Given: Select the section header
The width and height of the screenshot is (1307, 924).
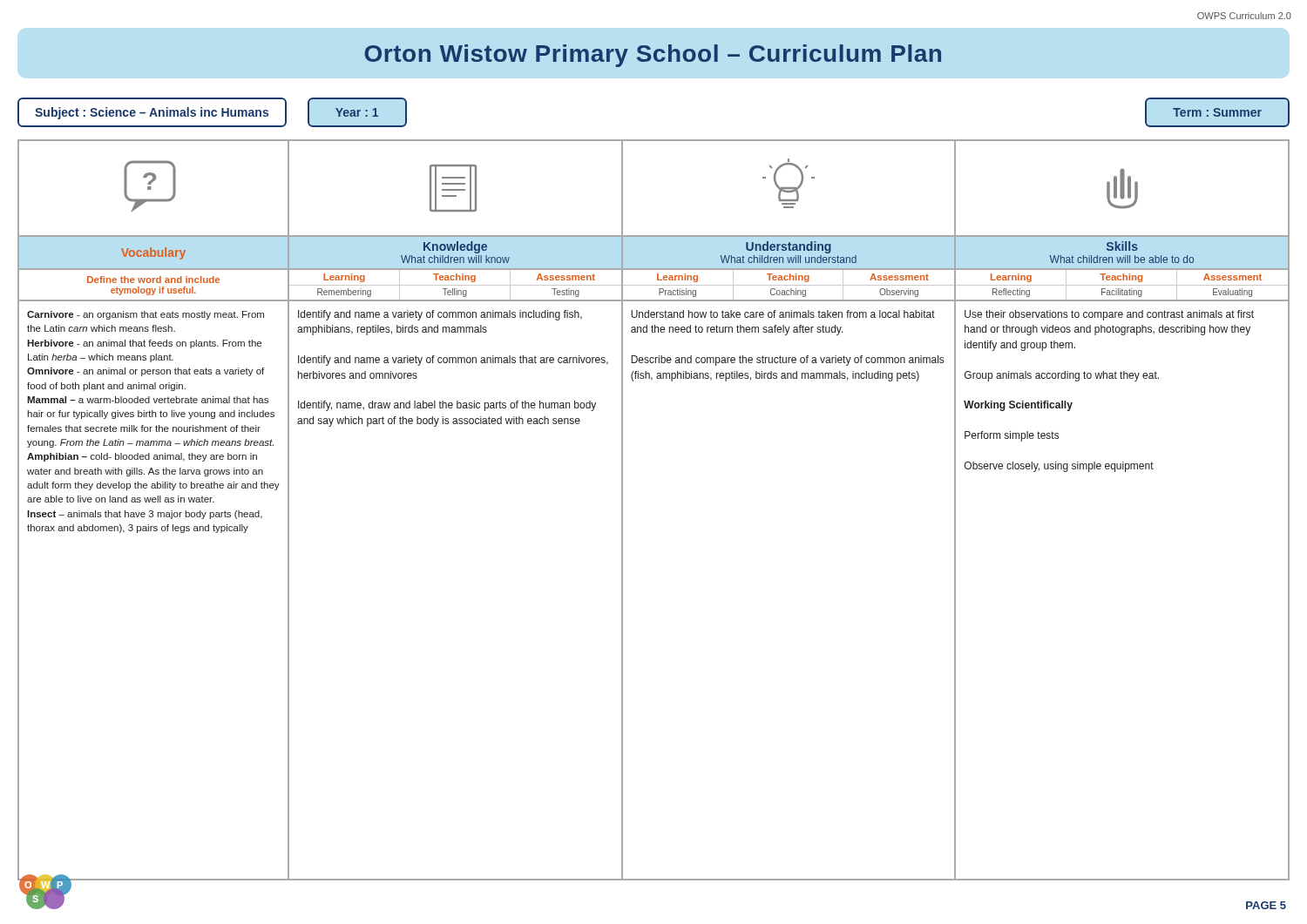Looking at the screenshot, I should click(654, 112).
